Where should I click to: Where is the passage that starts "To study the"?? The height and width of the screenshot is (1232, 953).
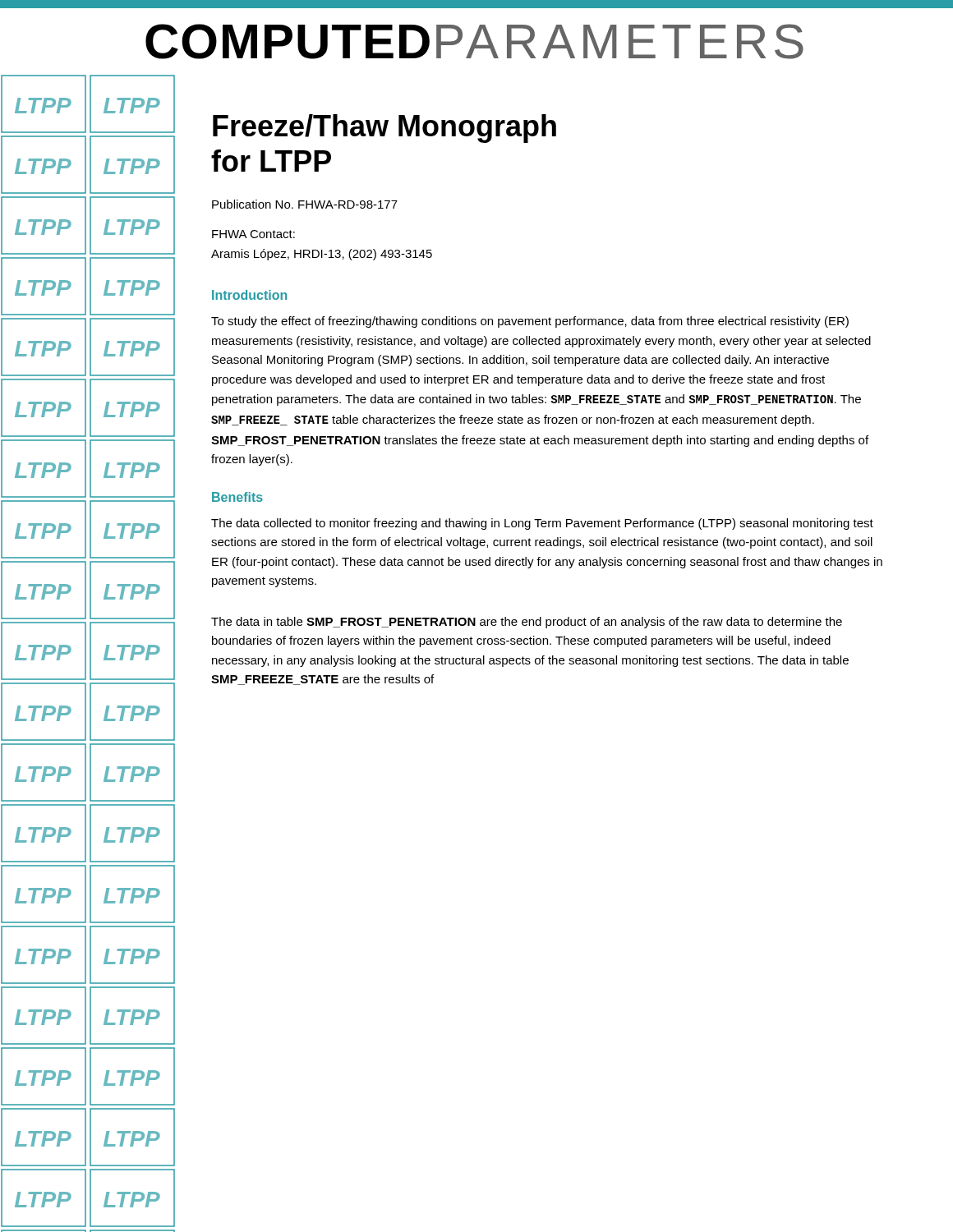pos(541,390)
